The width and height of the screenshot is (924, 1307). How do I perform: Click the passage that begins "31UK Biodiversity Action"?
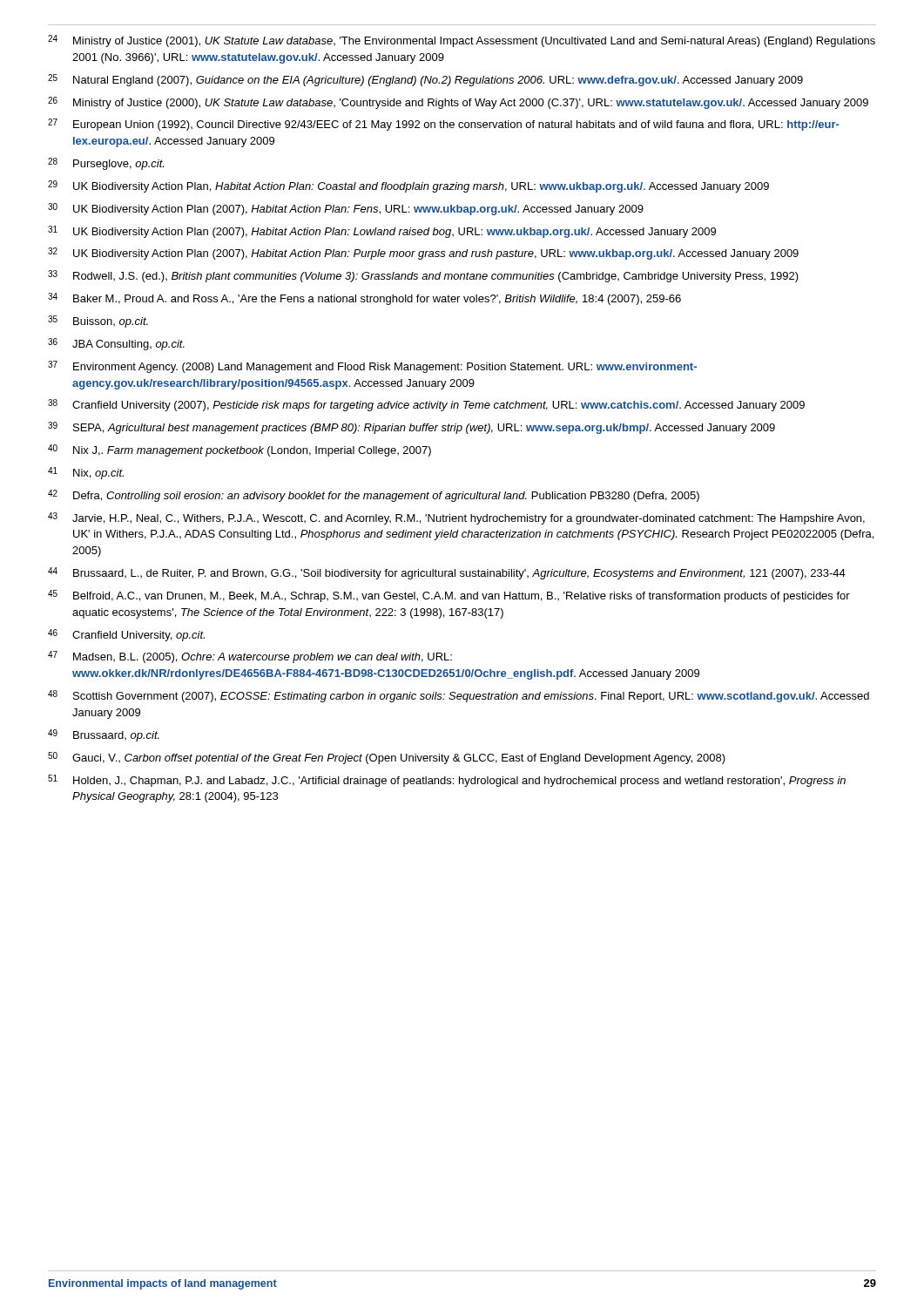382,231
